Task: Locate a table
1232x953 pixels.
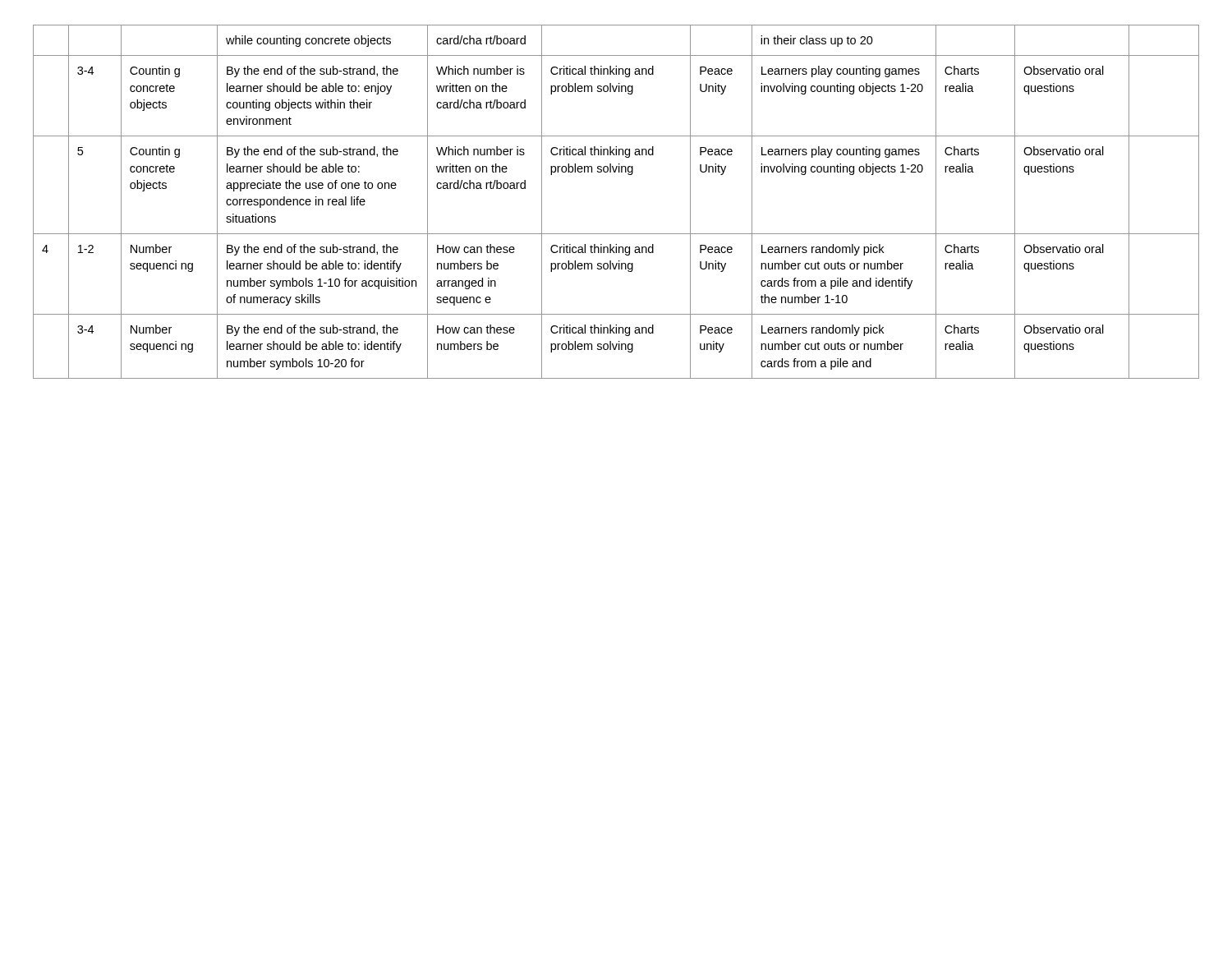Action: tap(616, 202)
